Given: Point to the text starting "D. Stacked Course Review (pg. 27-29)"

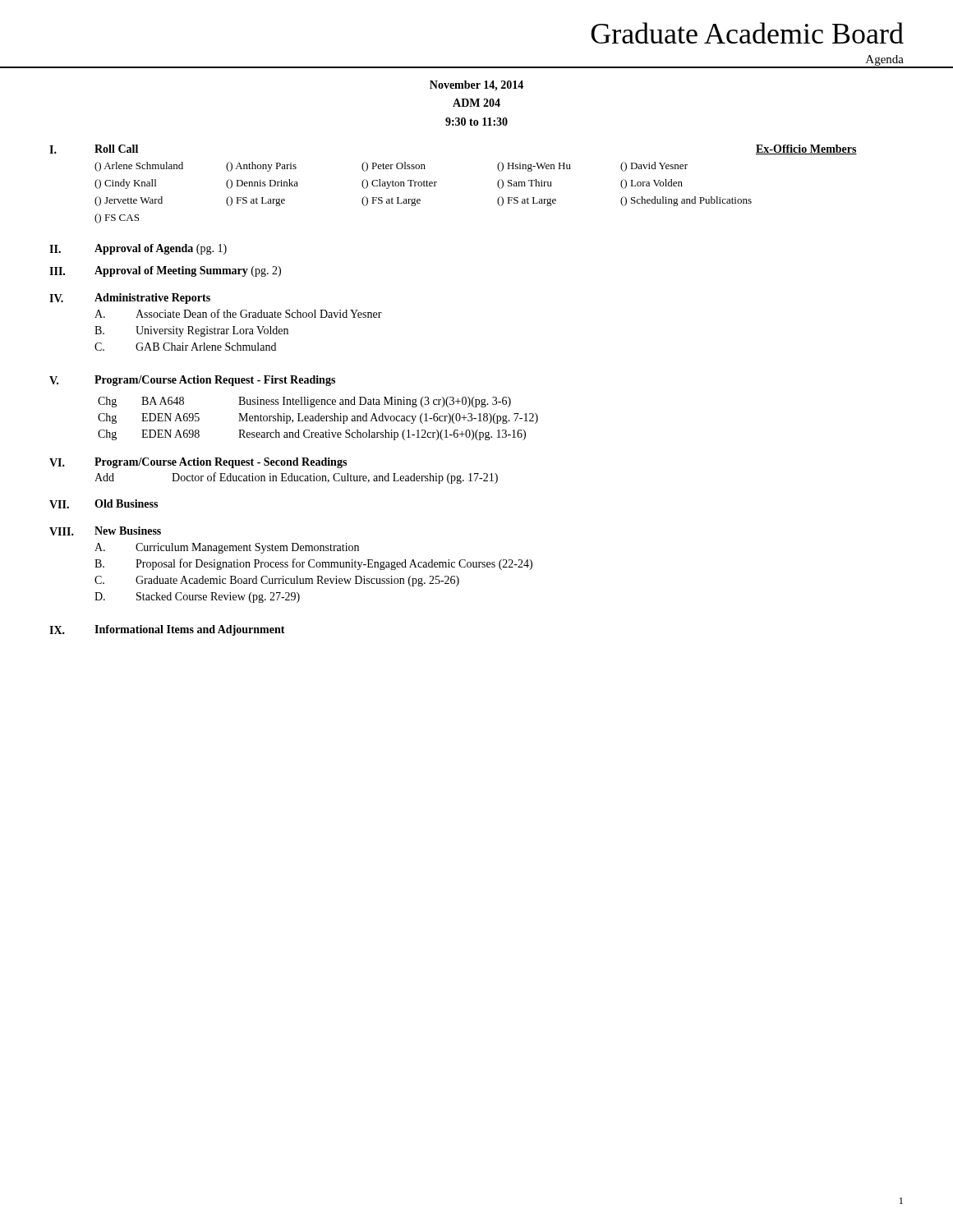Looking at the screenshot, I should (x=197, y=598).
